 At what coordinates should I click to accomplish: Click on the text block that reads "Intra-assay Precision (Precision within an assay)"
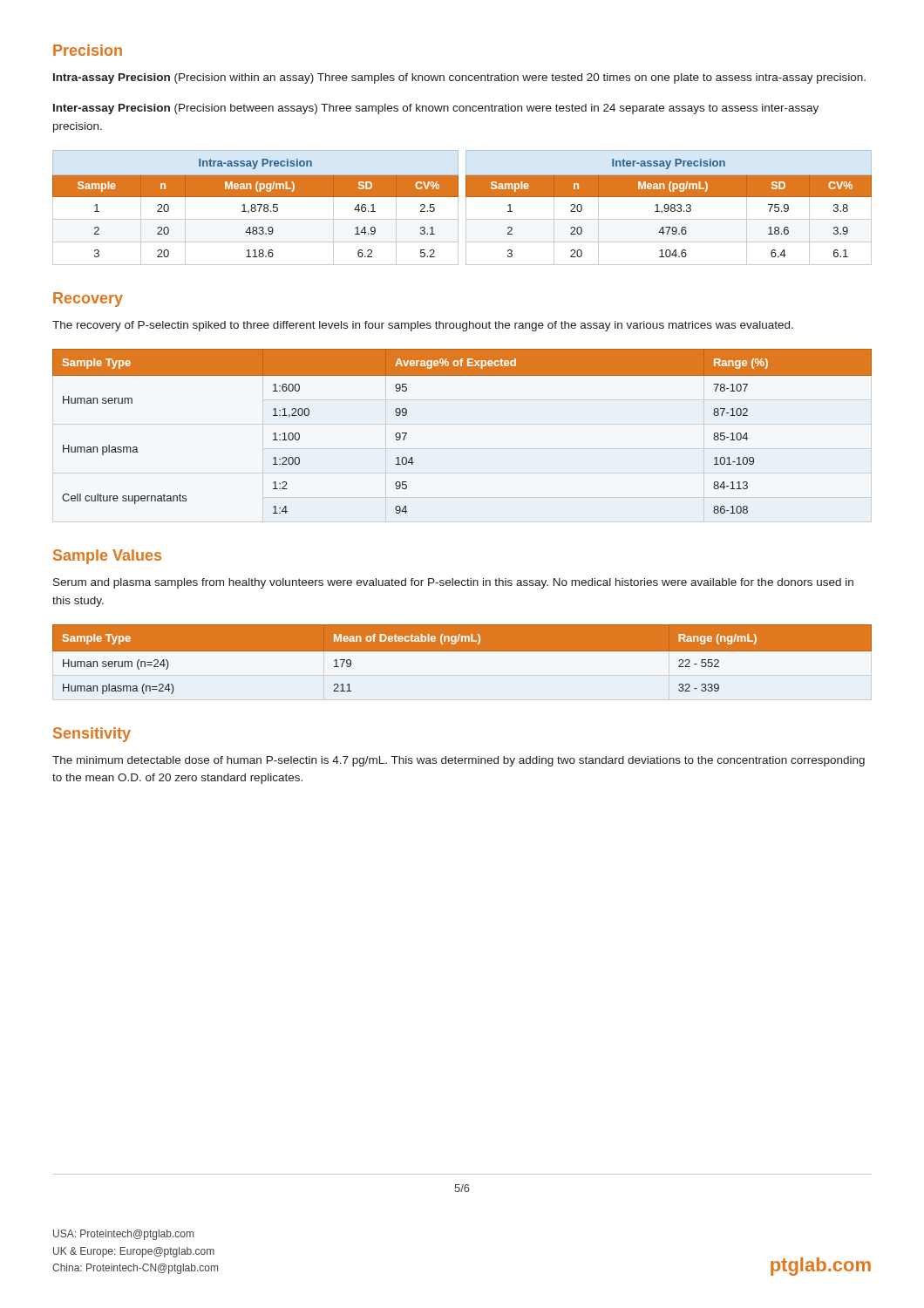[459, 77]
